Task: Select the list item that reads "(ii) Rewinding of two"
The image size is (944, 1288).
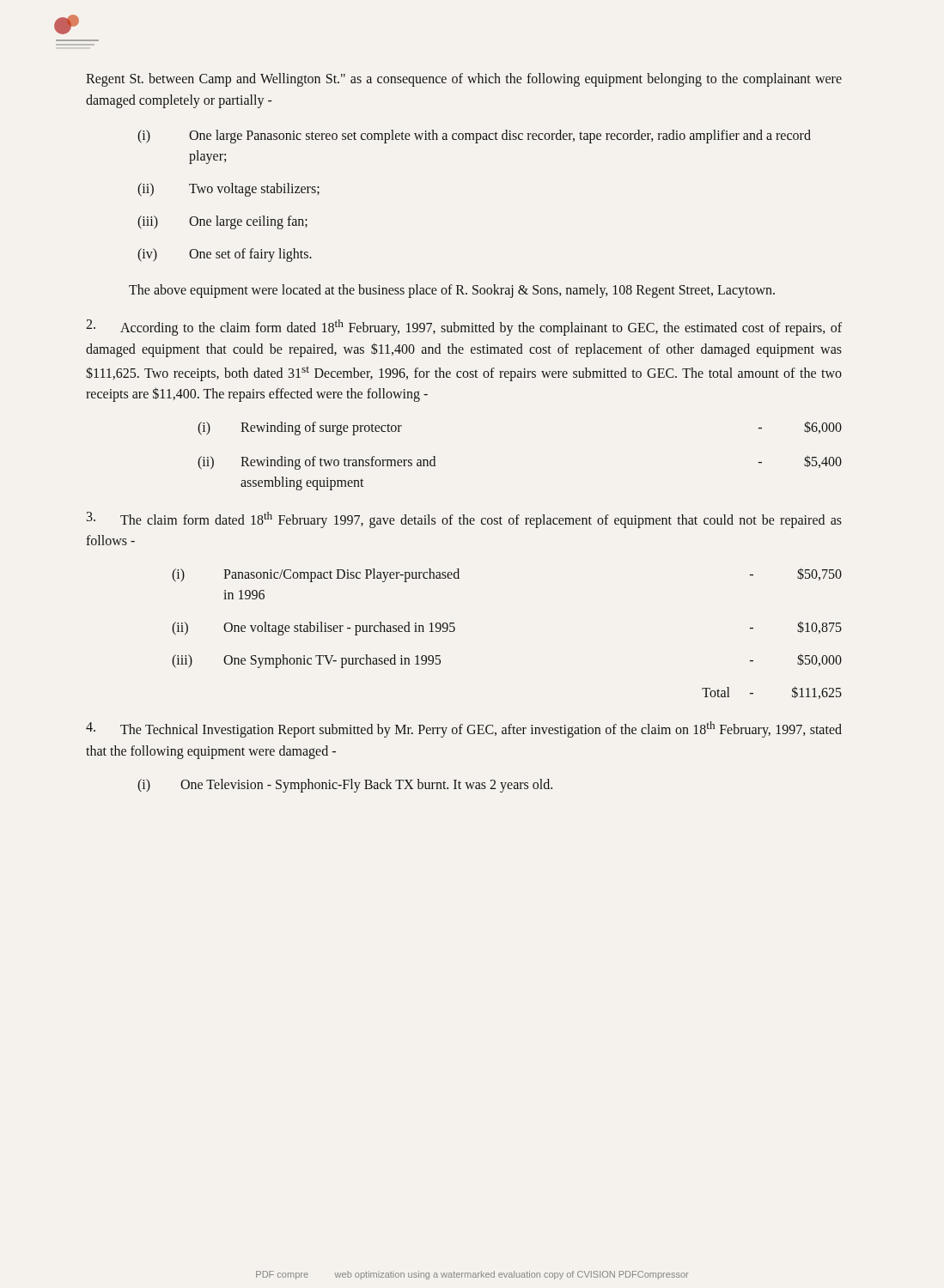Action: (329, 462)
